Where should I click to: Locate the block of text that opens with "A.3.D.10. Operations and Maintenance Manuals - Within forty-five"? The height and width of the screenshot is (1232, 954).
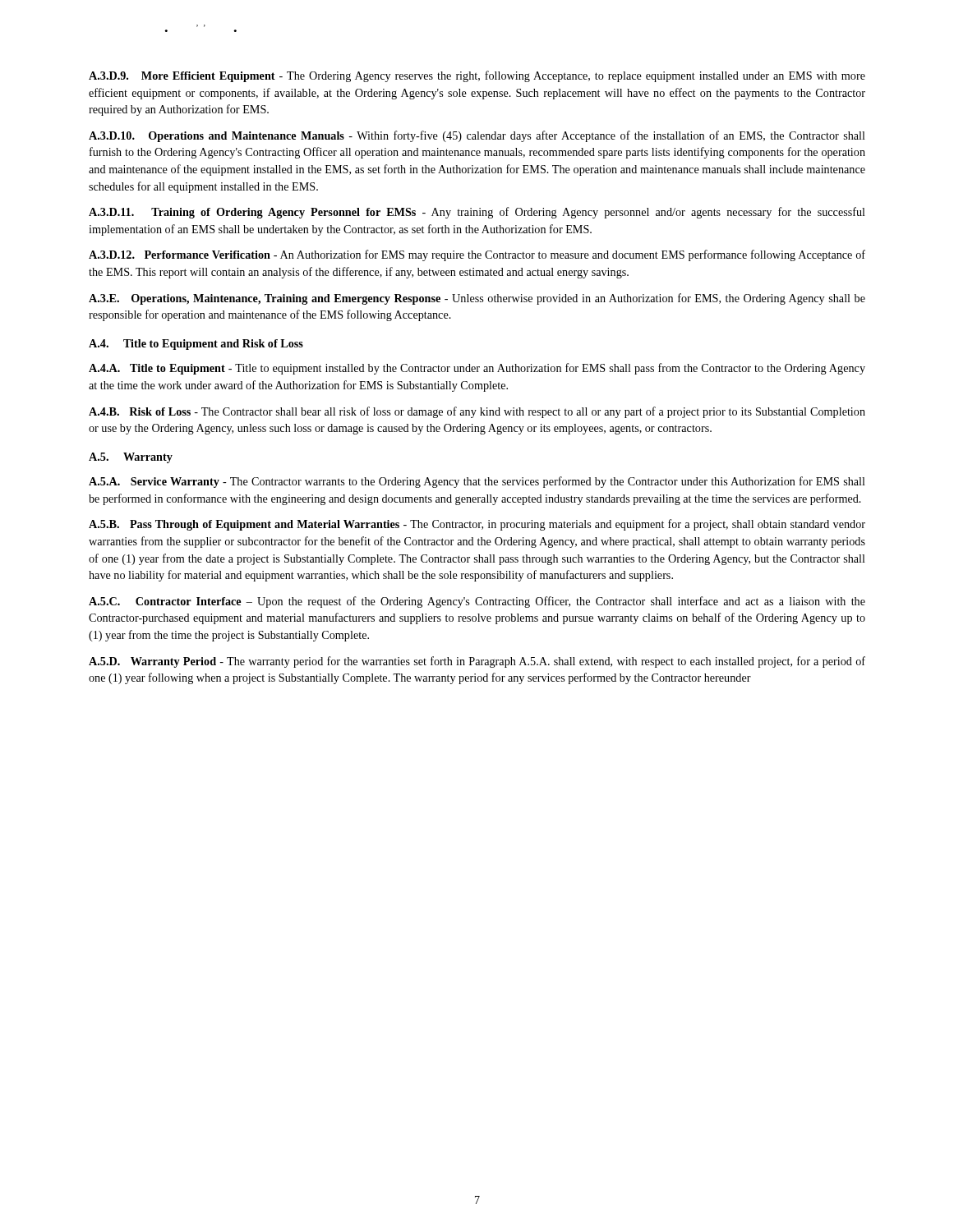[477, 161]
